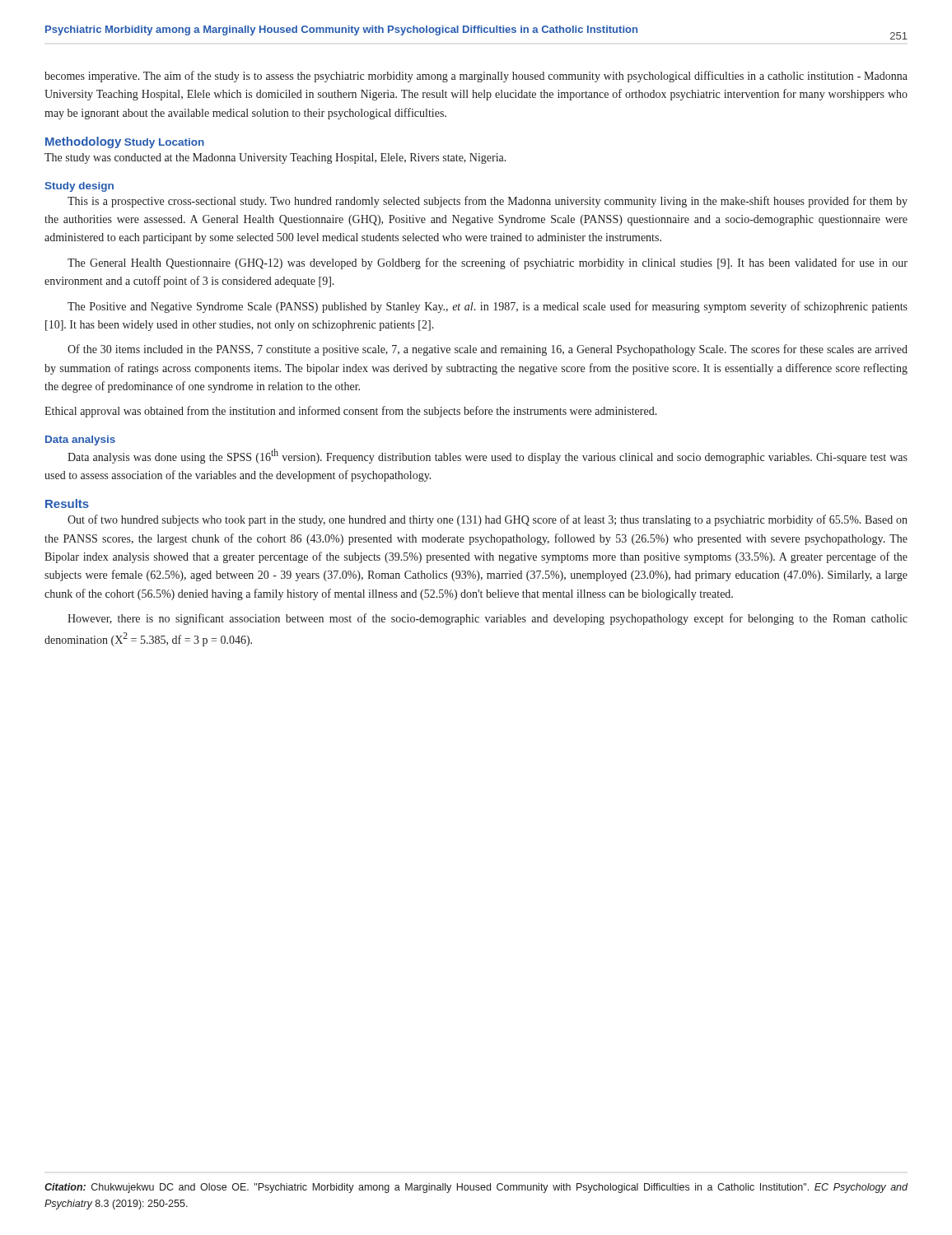Image resolution: width=952 pixels, height=1235 pixels.
Task: Navigate to the element starting "becomes imperative. The aim of the"
Action: (476, 95)
